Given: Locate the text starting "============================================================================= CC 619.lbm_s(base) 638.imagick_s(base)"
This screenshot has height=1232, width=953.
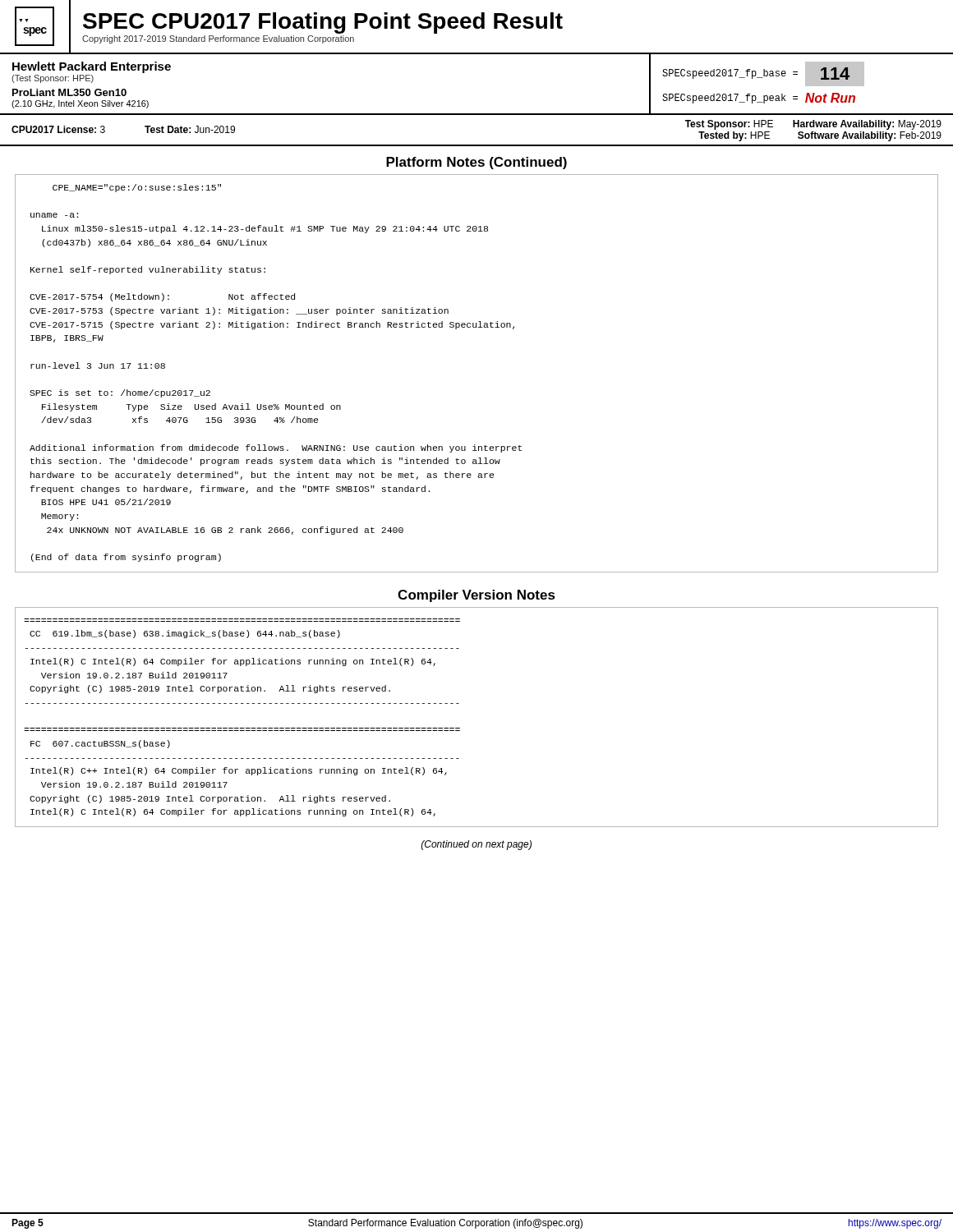Looking at the screenshot, I should click(x=242, y=716).
